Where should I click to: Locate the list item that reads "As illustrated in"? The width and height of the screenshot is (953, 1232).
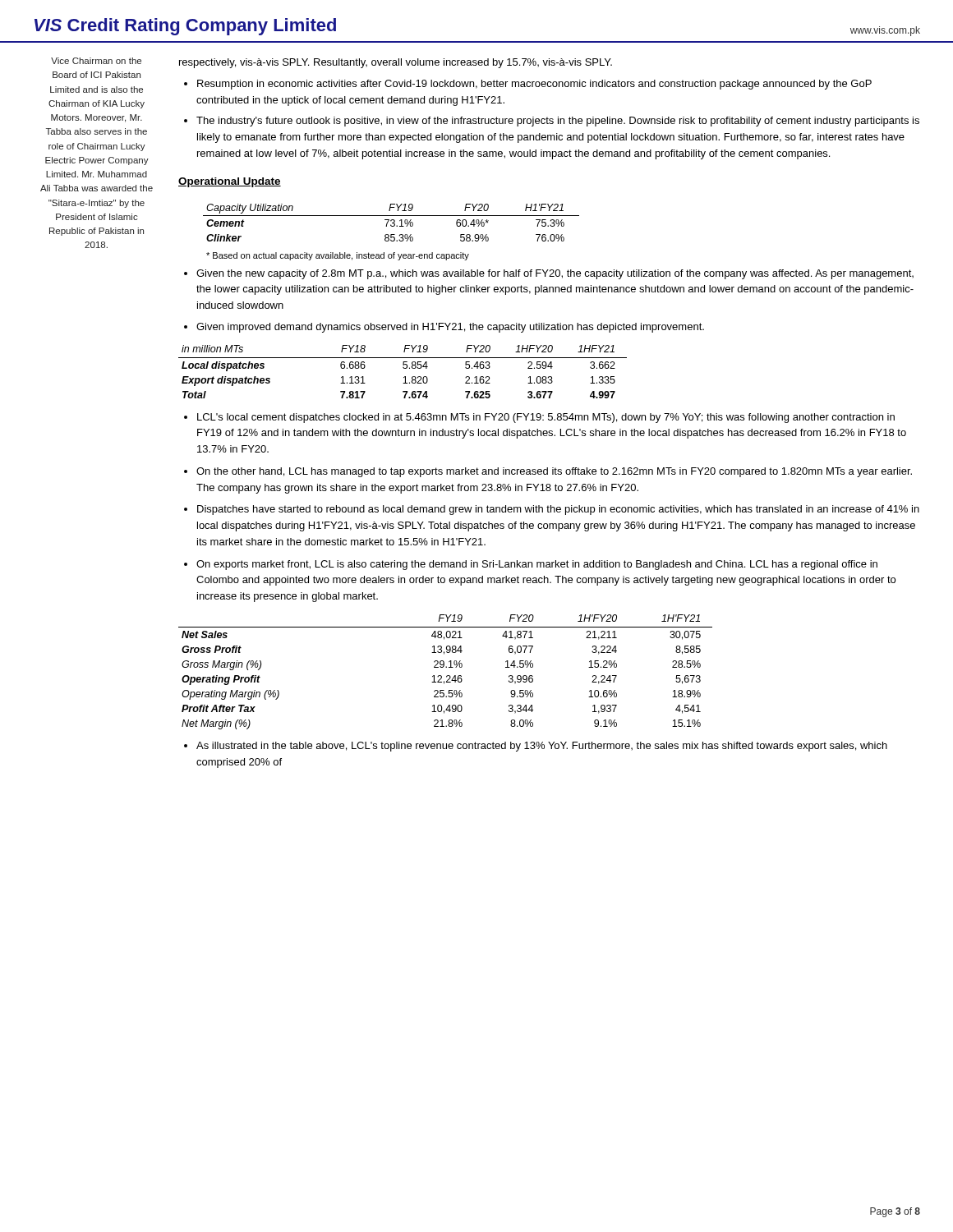tap(542, 753)
